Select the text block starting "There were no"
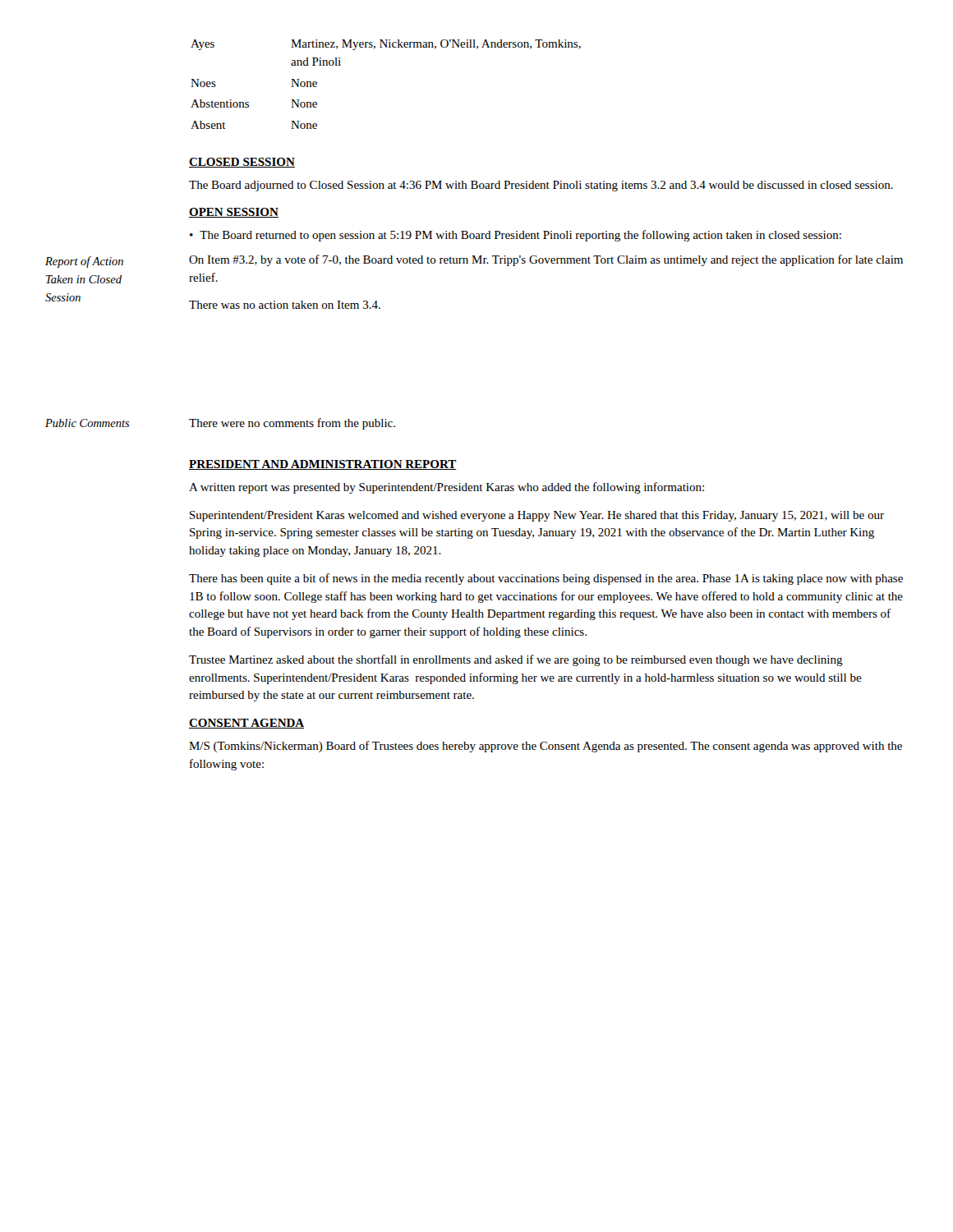 coord(292,423)
